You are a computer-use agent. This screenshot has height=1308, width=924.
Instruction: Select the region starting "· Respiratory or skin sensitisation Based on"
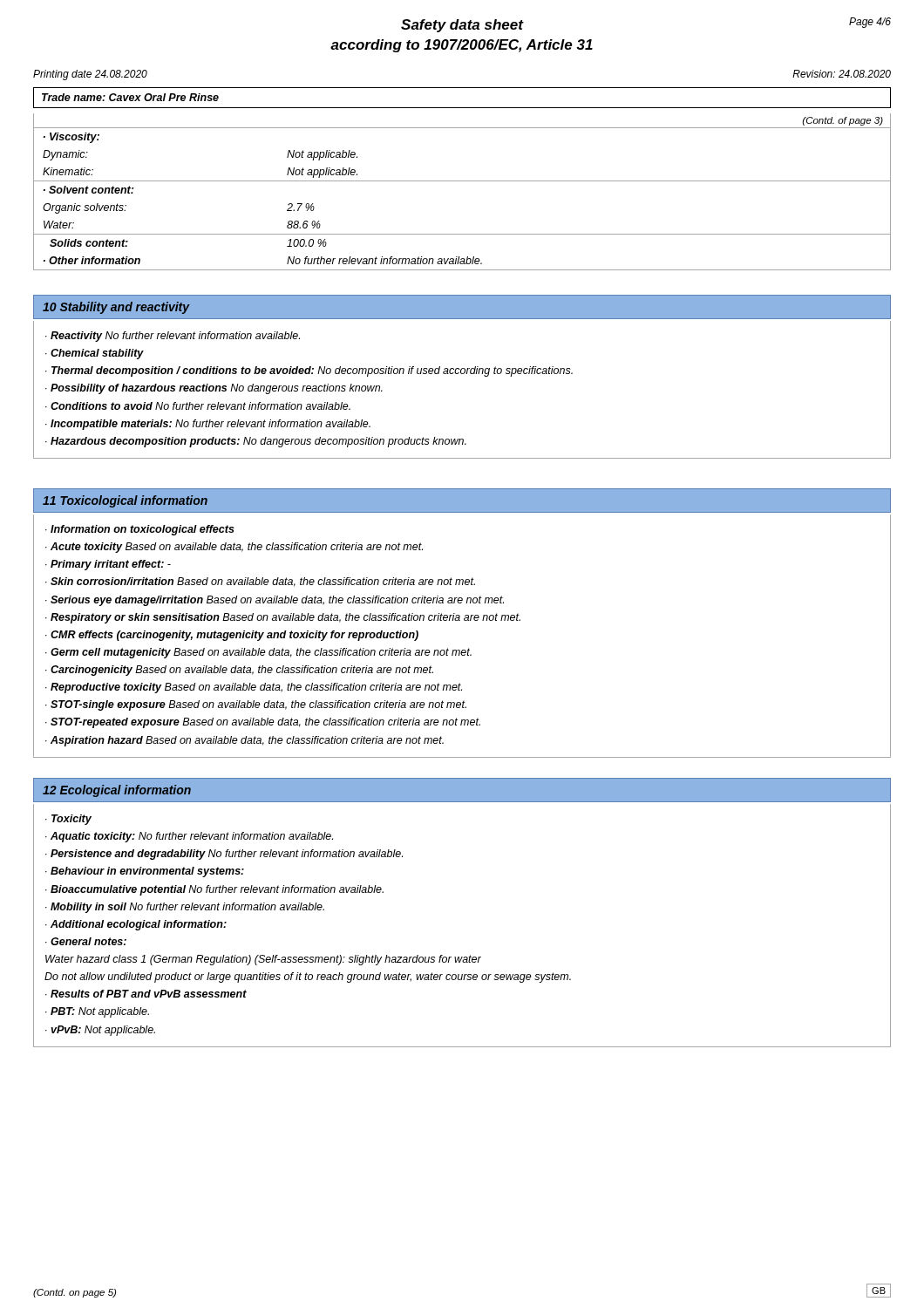pyautogui.click(x=283, y=617)
